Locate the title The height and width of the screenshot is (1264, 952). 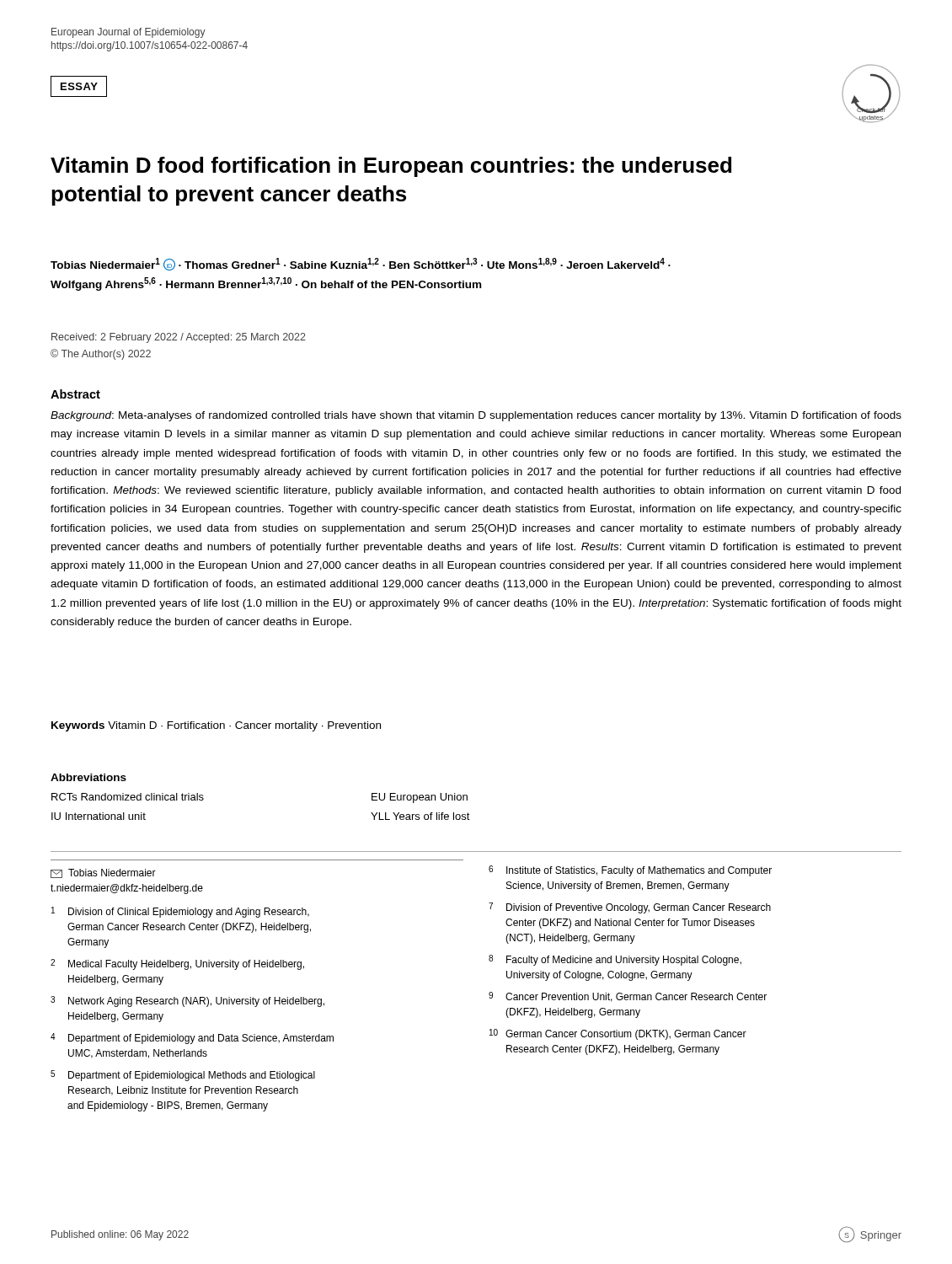click(392, 179)
